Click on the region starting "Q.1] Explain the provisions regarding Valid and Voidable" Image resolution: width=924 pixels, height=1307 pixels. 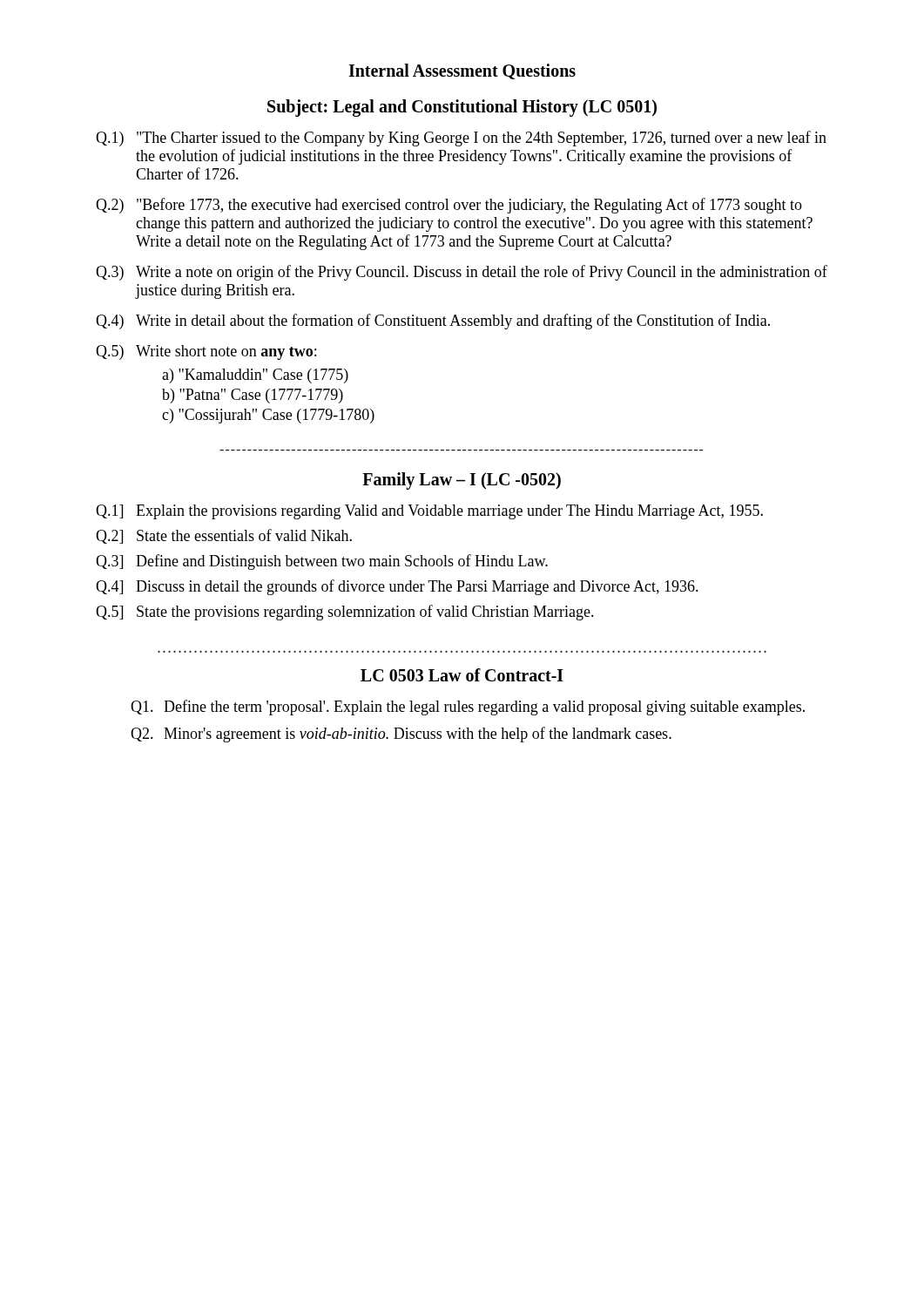coord(462,511)
